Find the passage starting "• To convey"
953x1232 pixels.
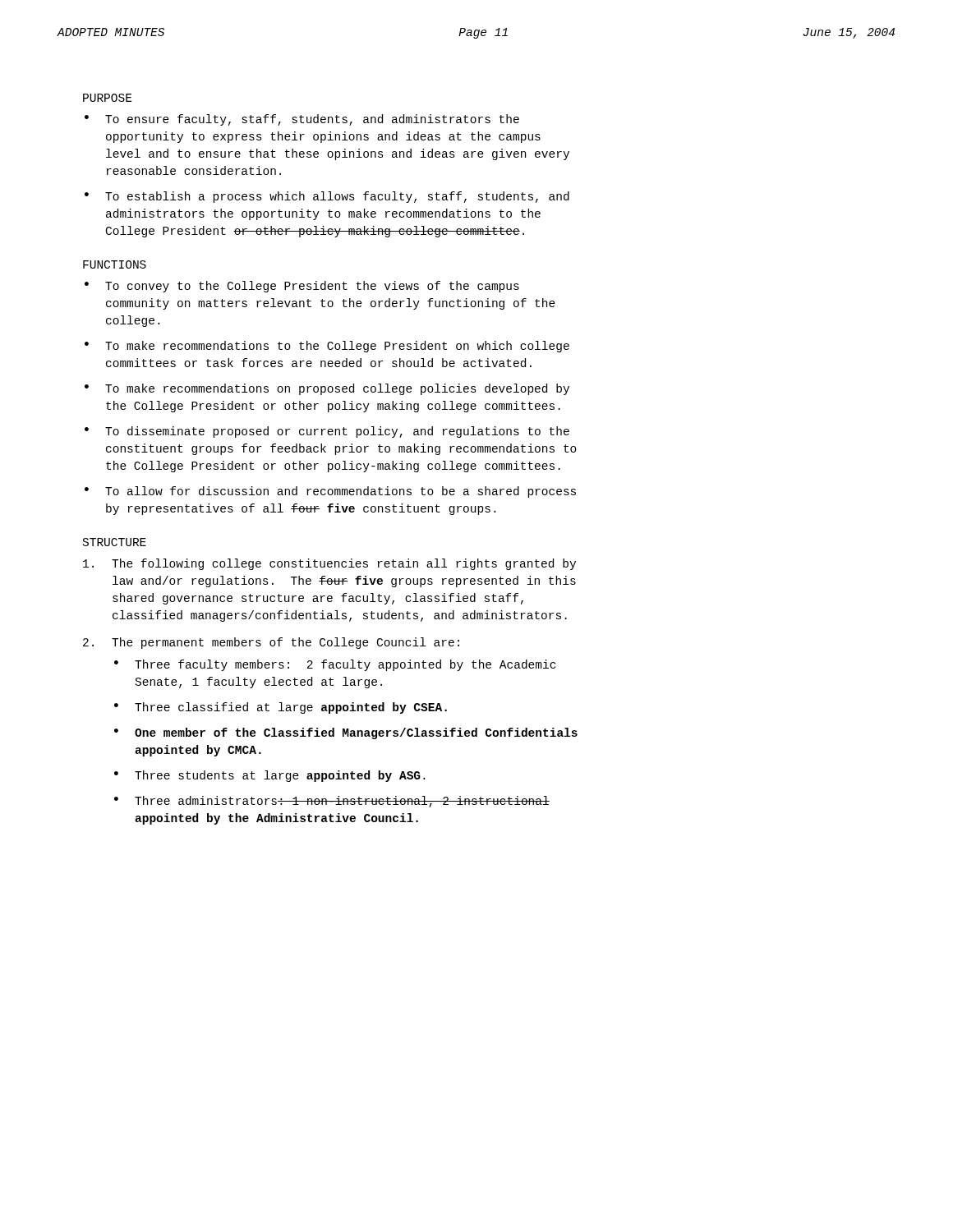click(x=485, y=304)
